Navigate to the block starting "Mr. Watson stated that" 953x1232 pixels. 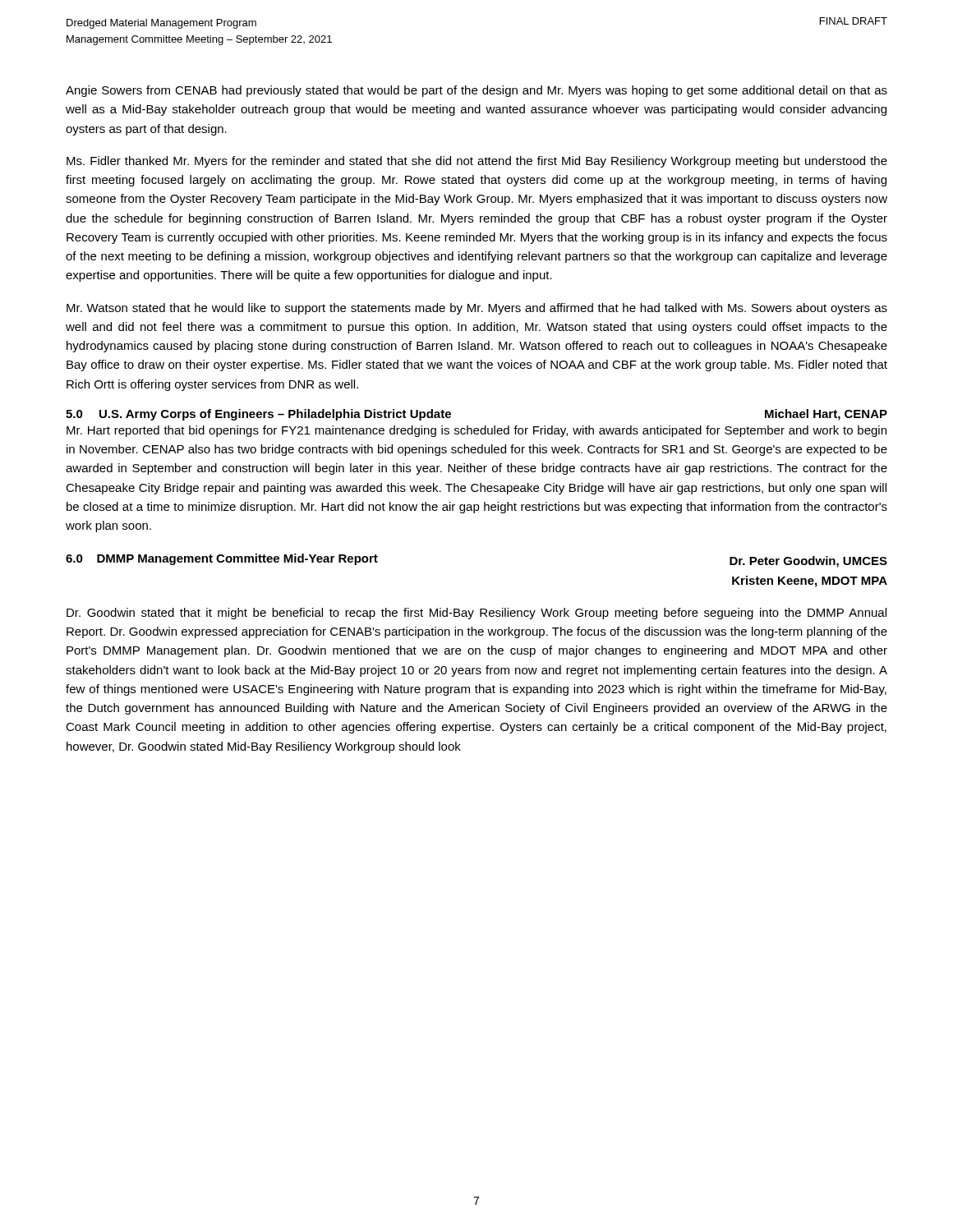476,346
